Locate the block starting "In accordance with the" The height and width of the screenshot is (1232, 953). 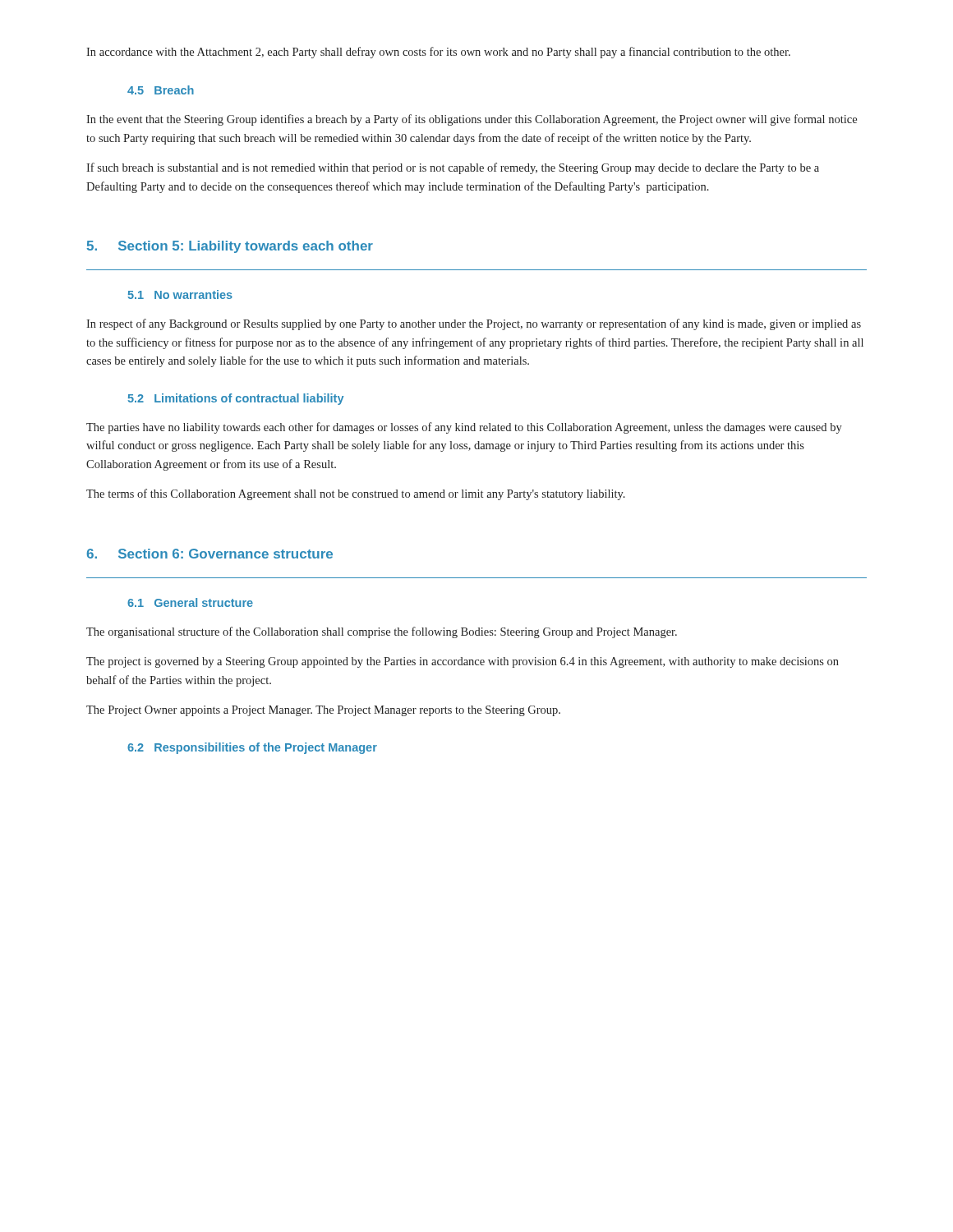pyautogui.click(x=476, y=52)
